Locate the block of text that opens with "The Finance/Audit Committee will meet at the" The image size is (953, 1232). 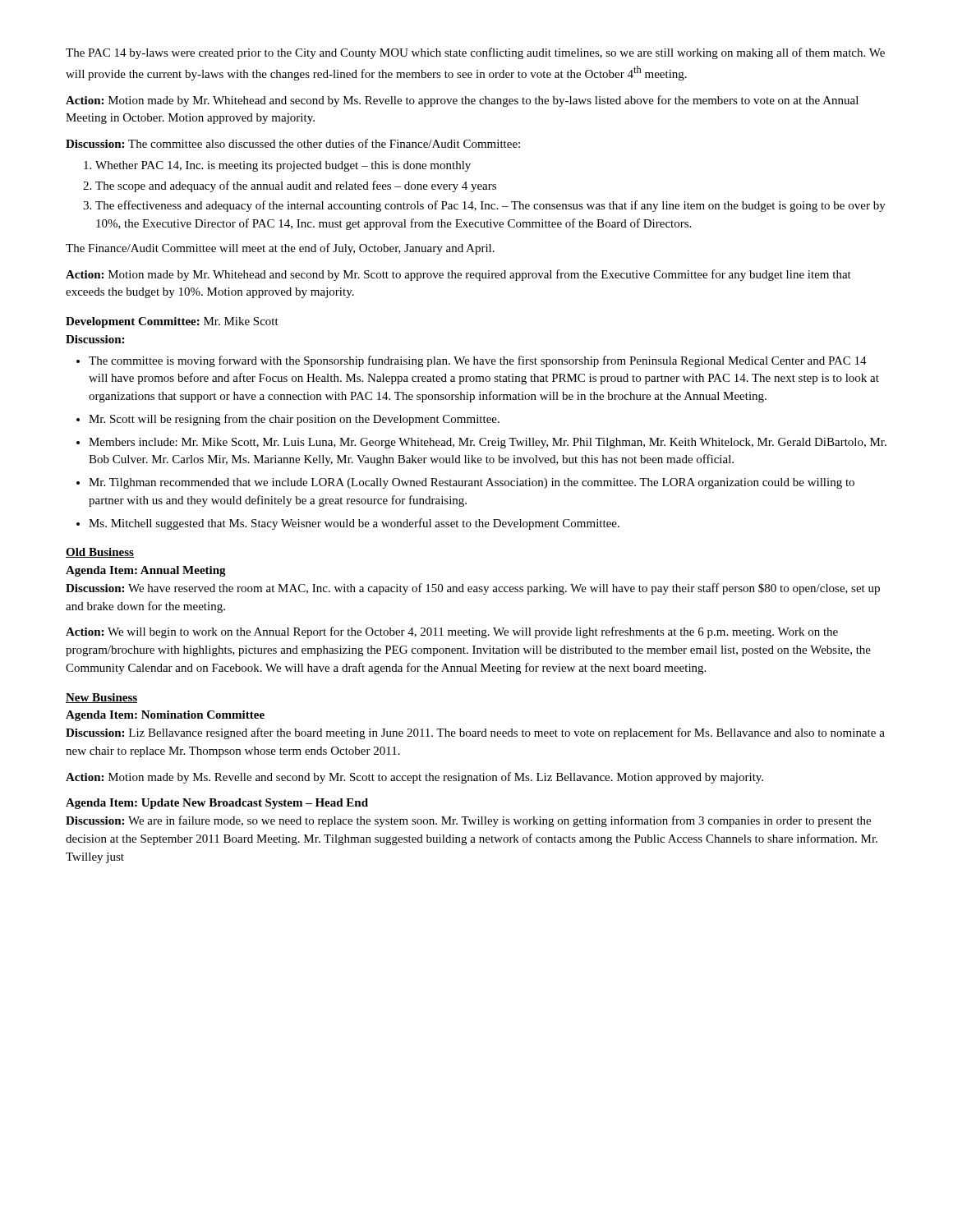coord(280,248)
